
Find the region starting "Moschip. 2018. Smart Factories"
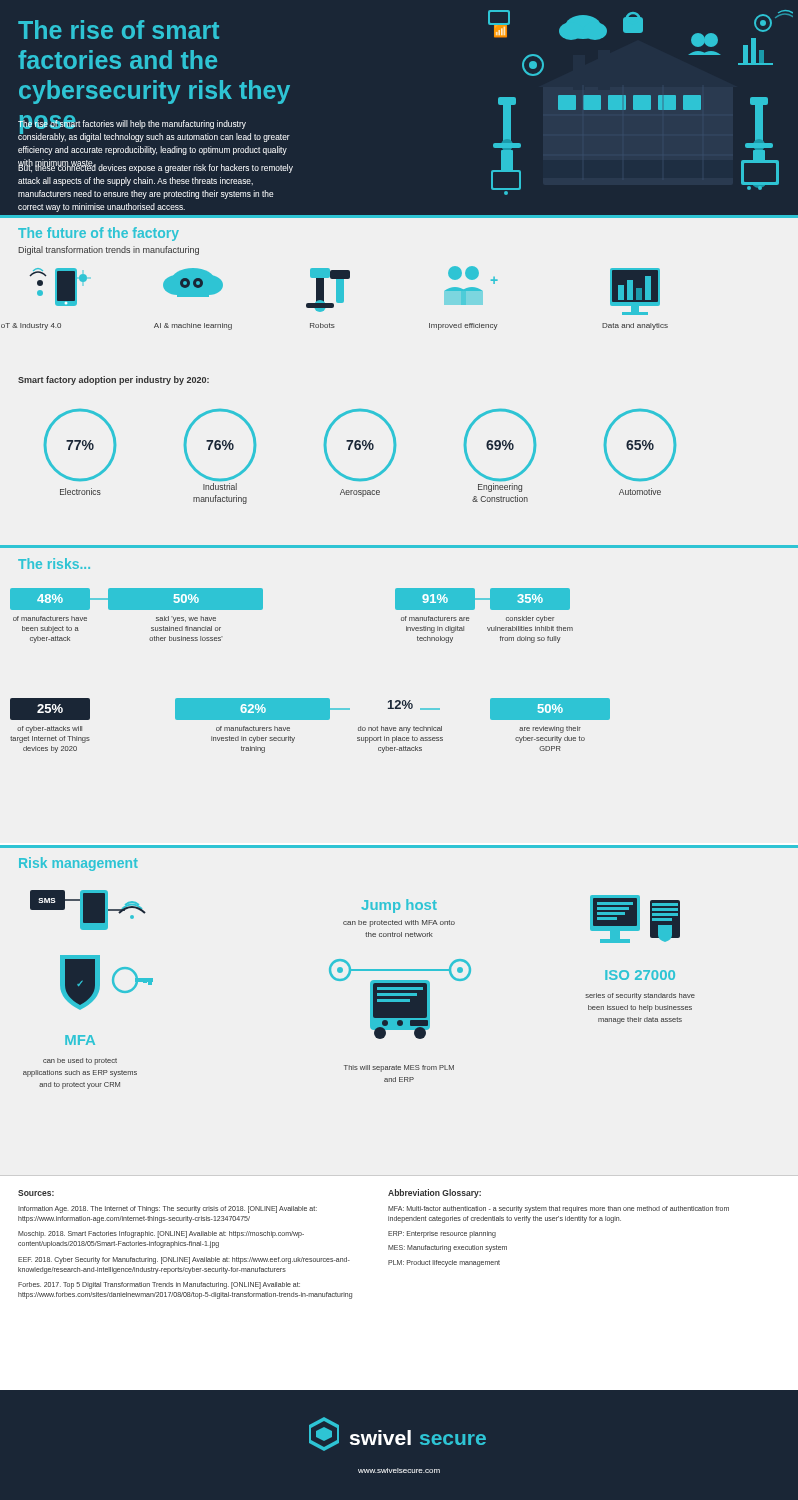pos(161,1239)
